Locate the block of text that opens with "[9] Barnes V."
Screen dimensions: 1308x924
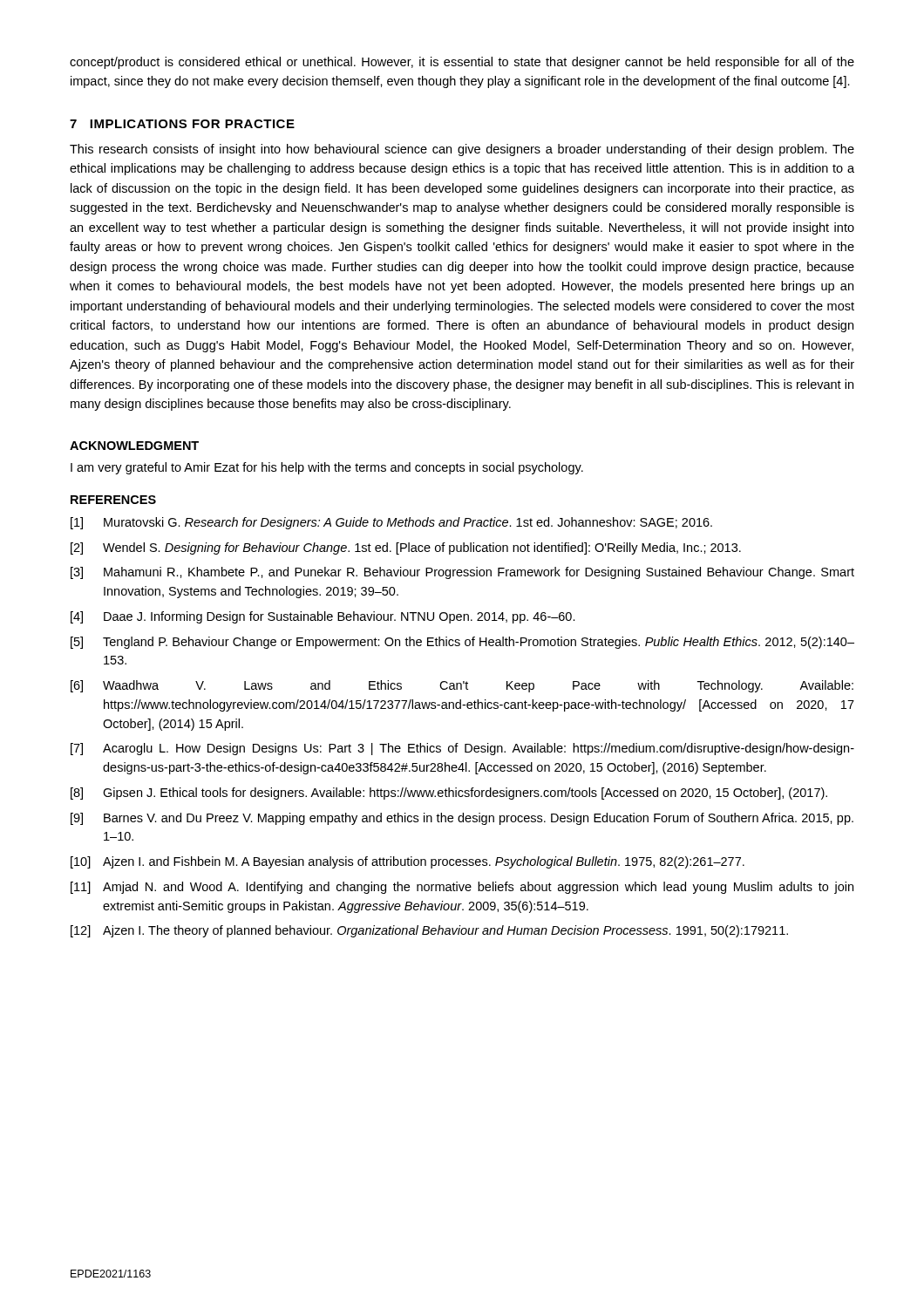(x=462, y=828)
